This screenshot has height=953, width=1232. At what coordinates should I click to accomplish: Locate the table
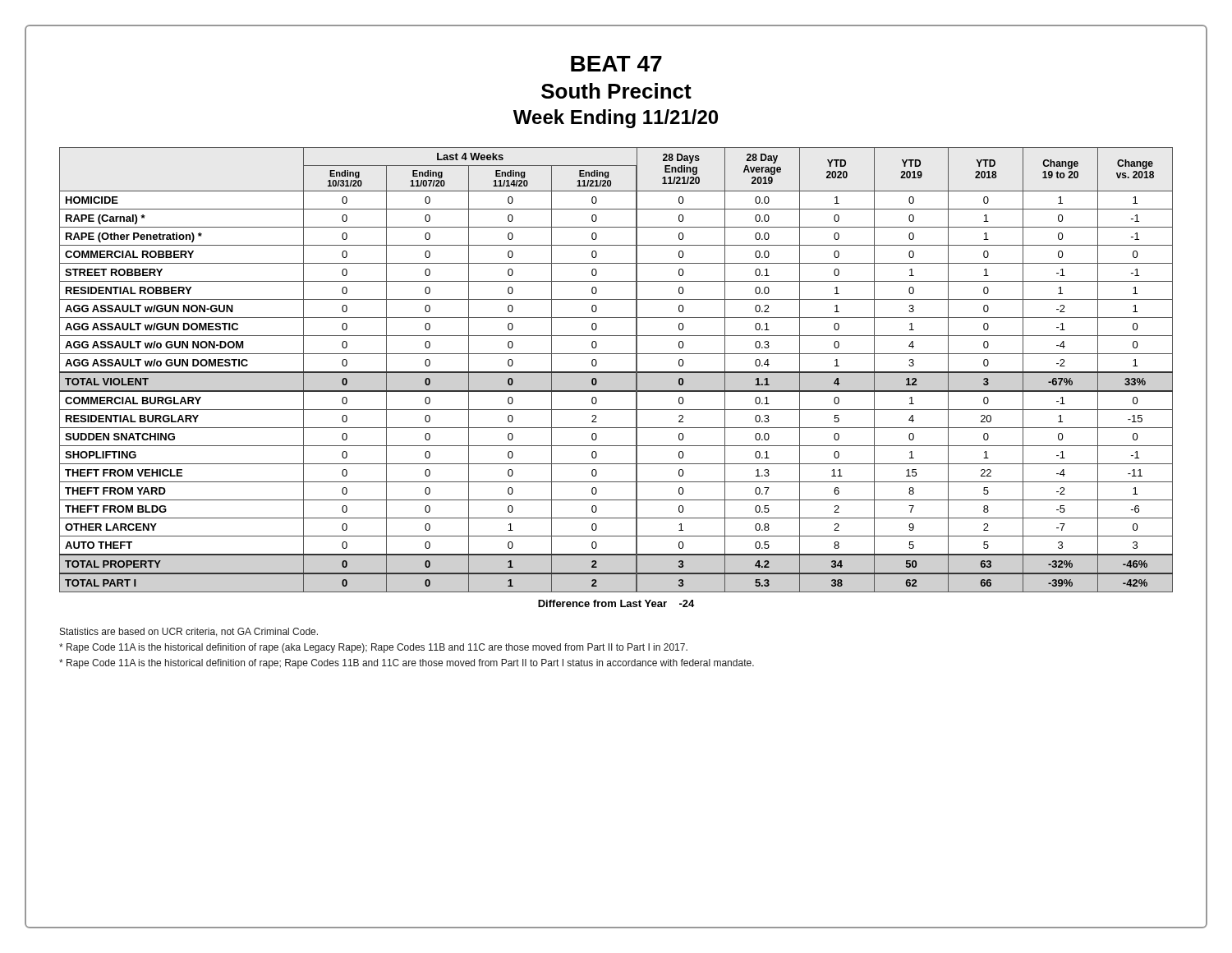pyautogui.click(x=616, y=381)
